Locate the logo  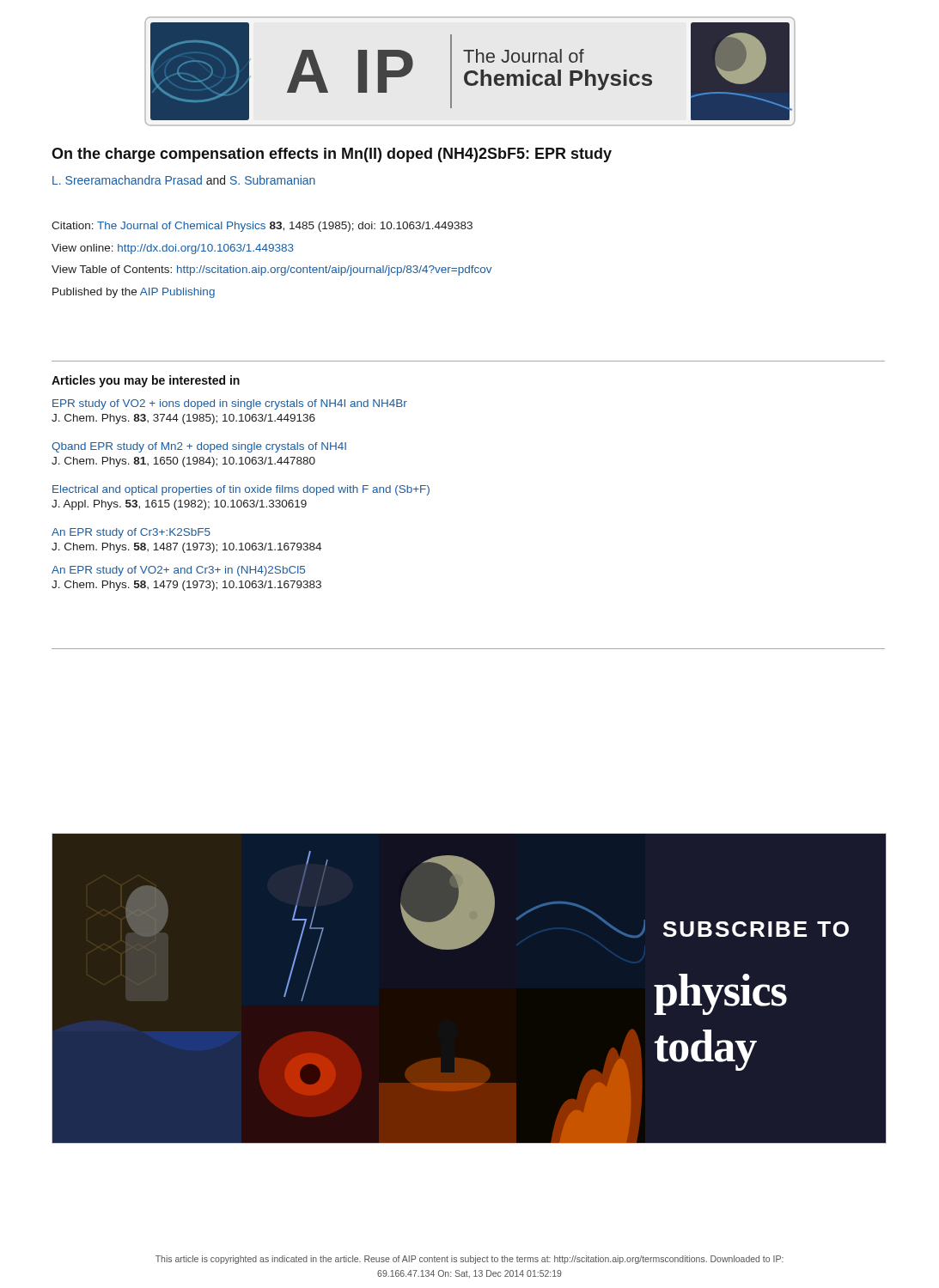tap(470, 71)
